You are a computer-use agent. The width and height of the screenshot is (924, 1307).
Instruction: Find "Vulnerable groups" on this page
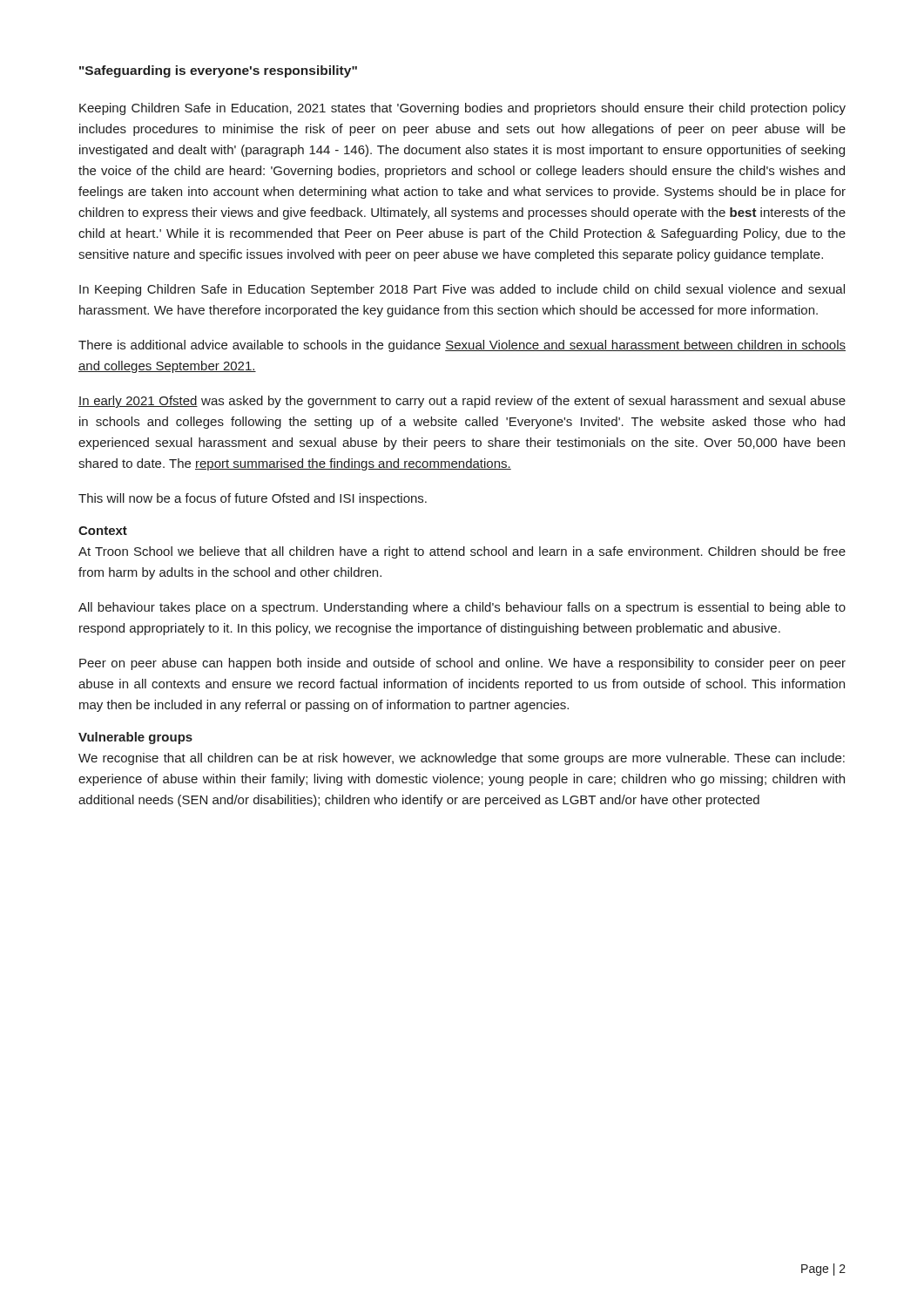135,737
